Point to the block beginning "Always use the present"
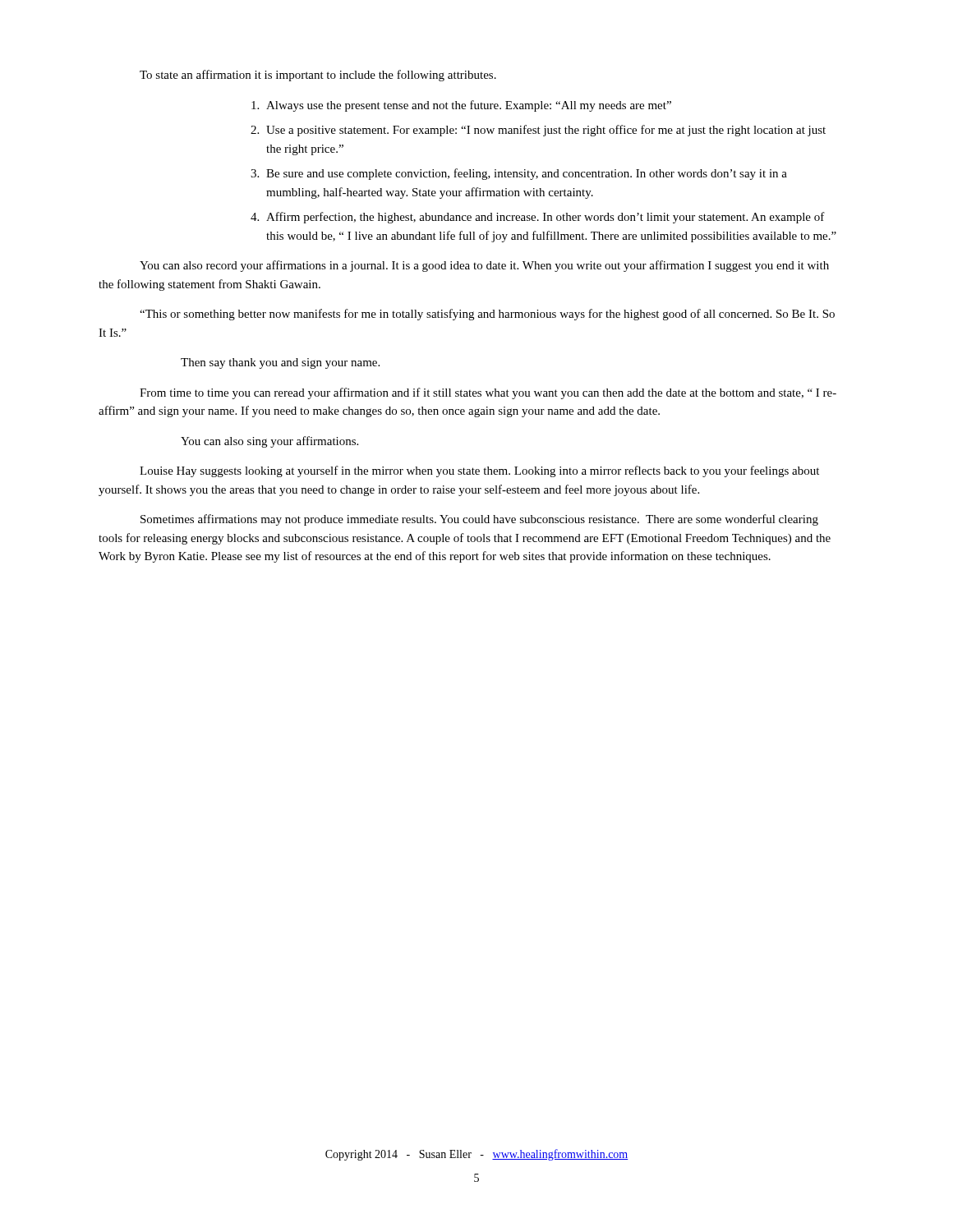The width and height of the screenshot is (953, 1232). [x=469, y=105]
